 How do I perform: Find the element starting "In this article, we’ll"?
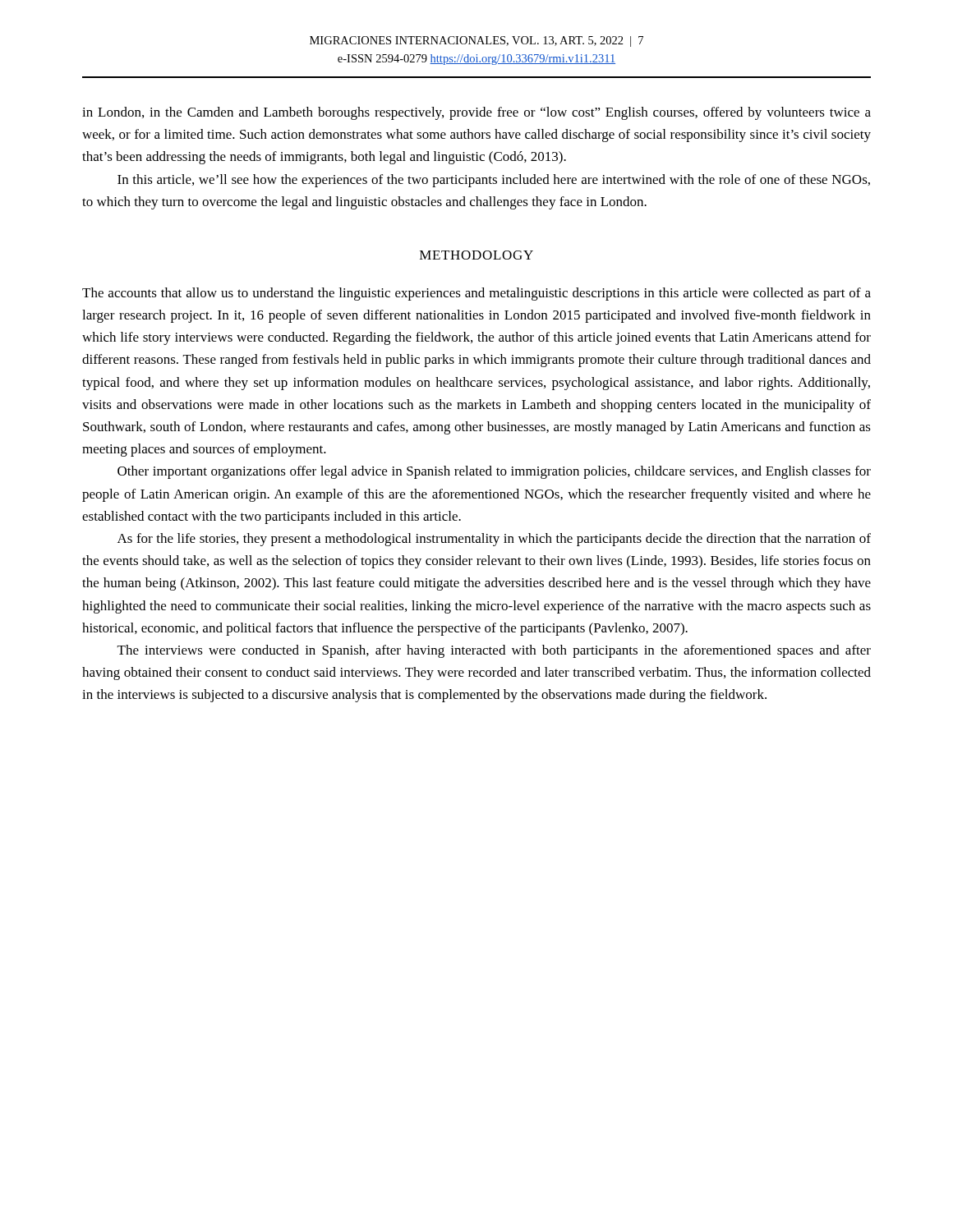point(476,190)
